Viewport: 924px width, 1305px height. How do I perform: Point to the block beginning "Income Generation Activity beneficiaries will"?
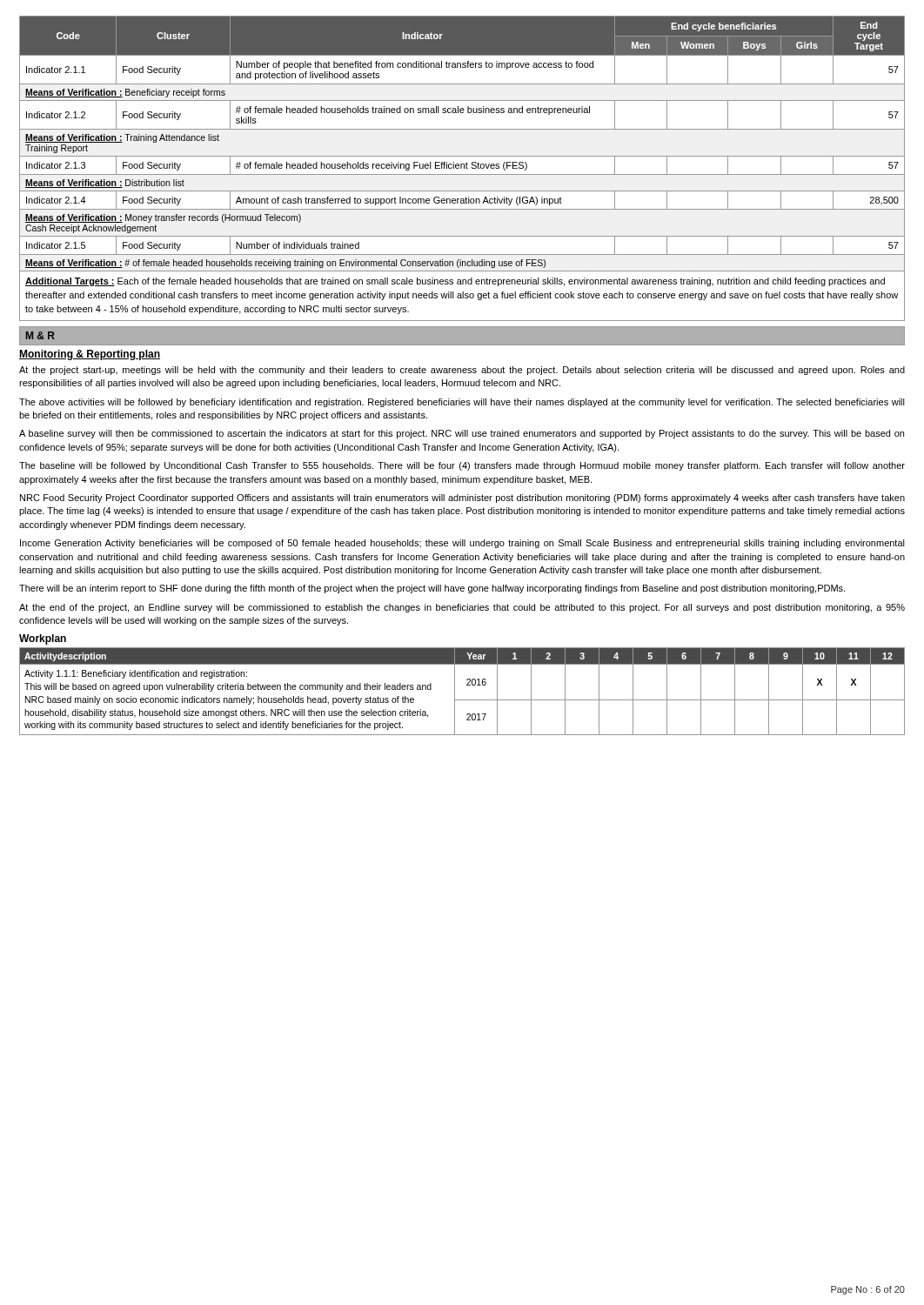(462, 556)
